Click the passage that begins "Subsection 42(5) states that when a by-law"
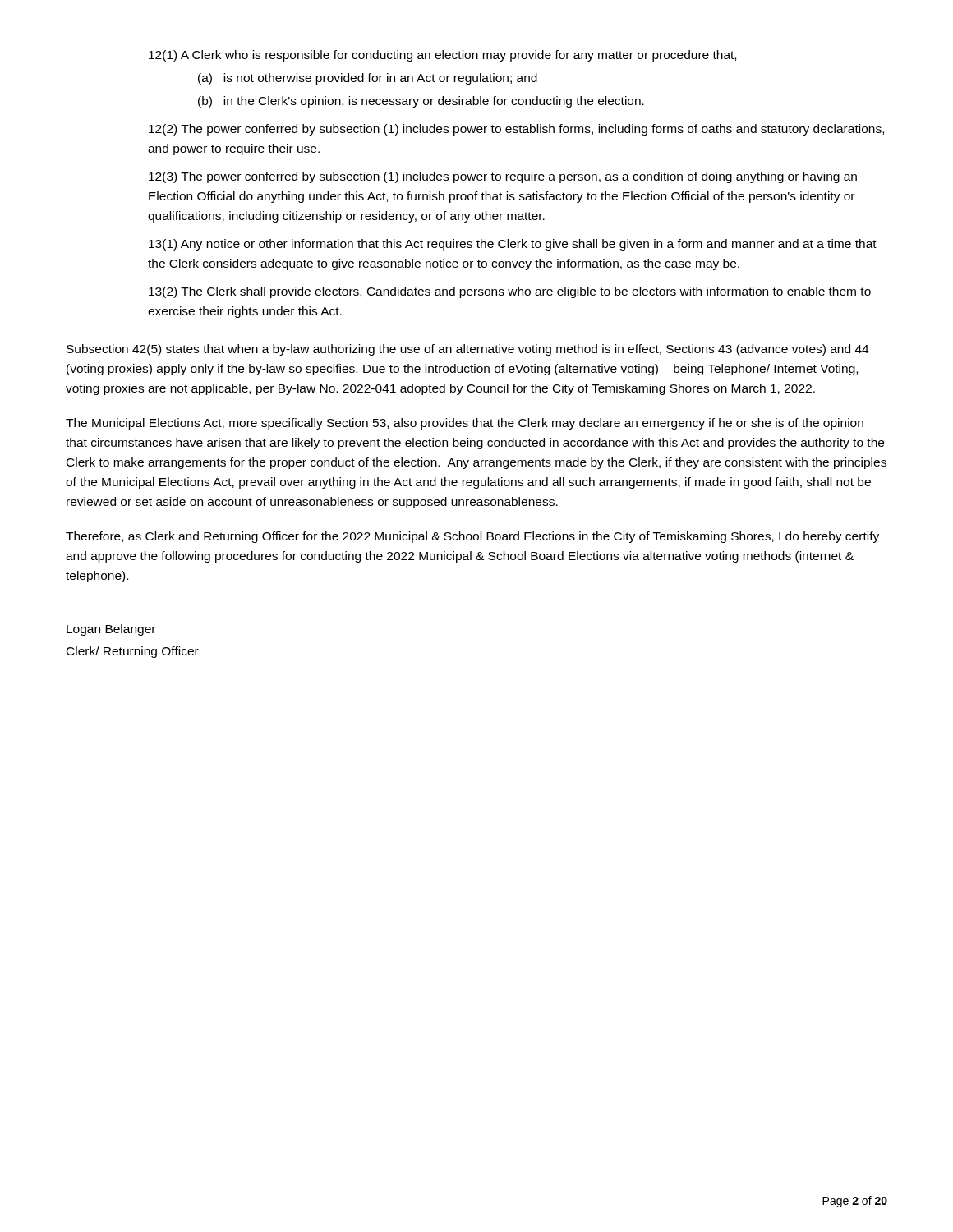 point(476,369)
